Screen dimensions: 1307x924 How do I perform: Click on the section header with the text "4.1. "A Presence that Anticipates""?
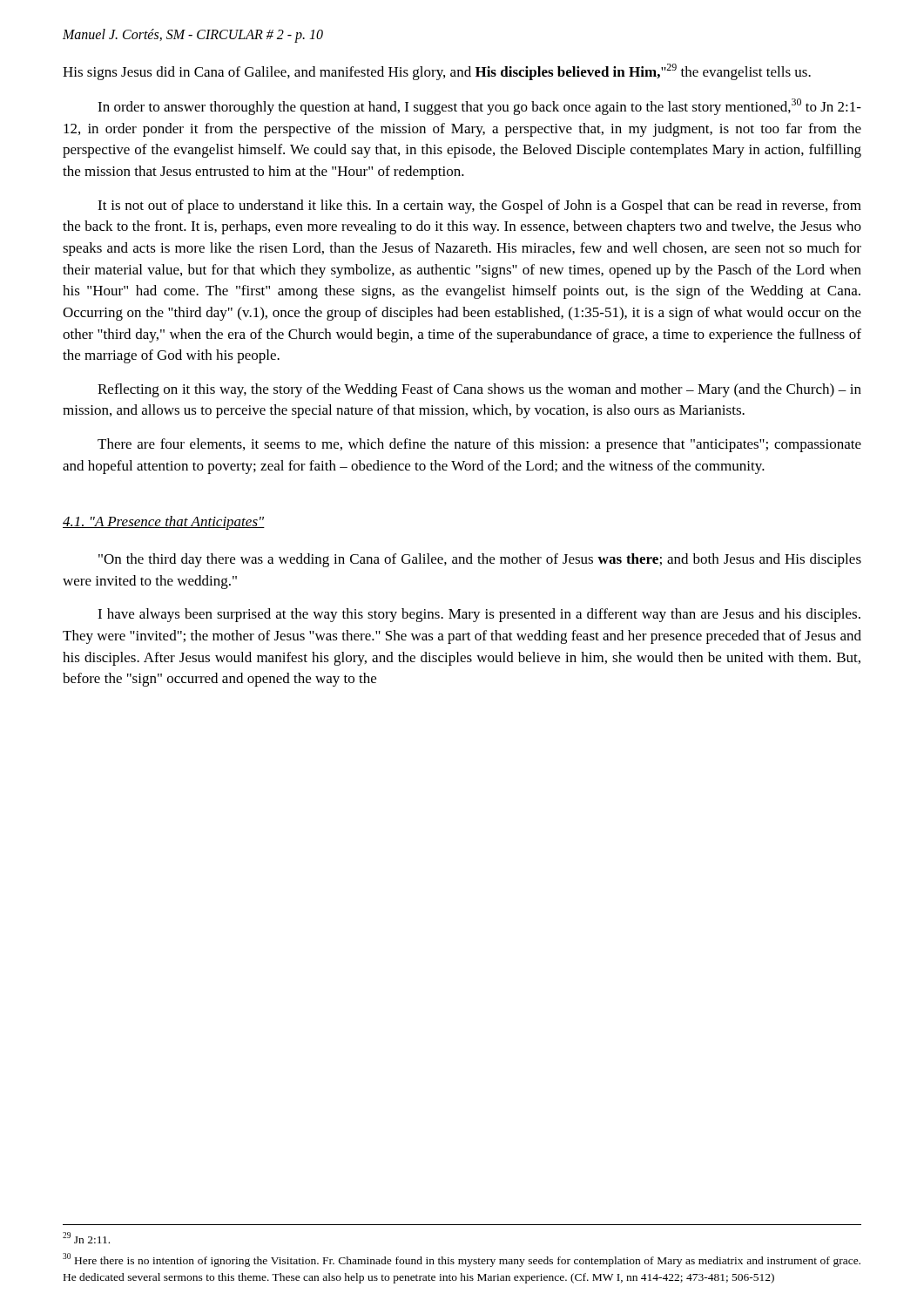click(163, 522)
